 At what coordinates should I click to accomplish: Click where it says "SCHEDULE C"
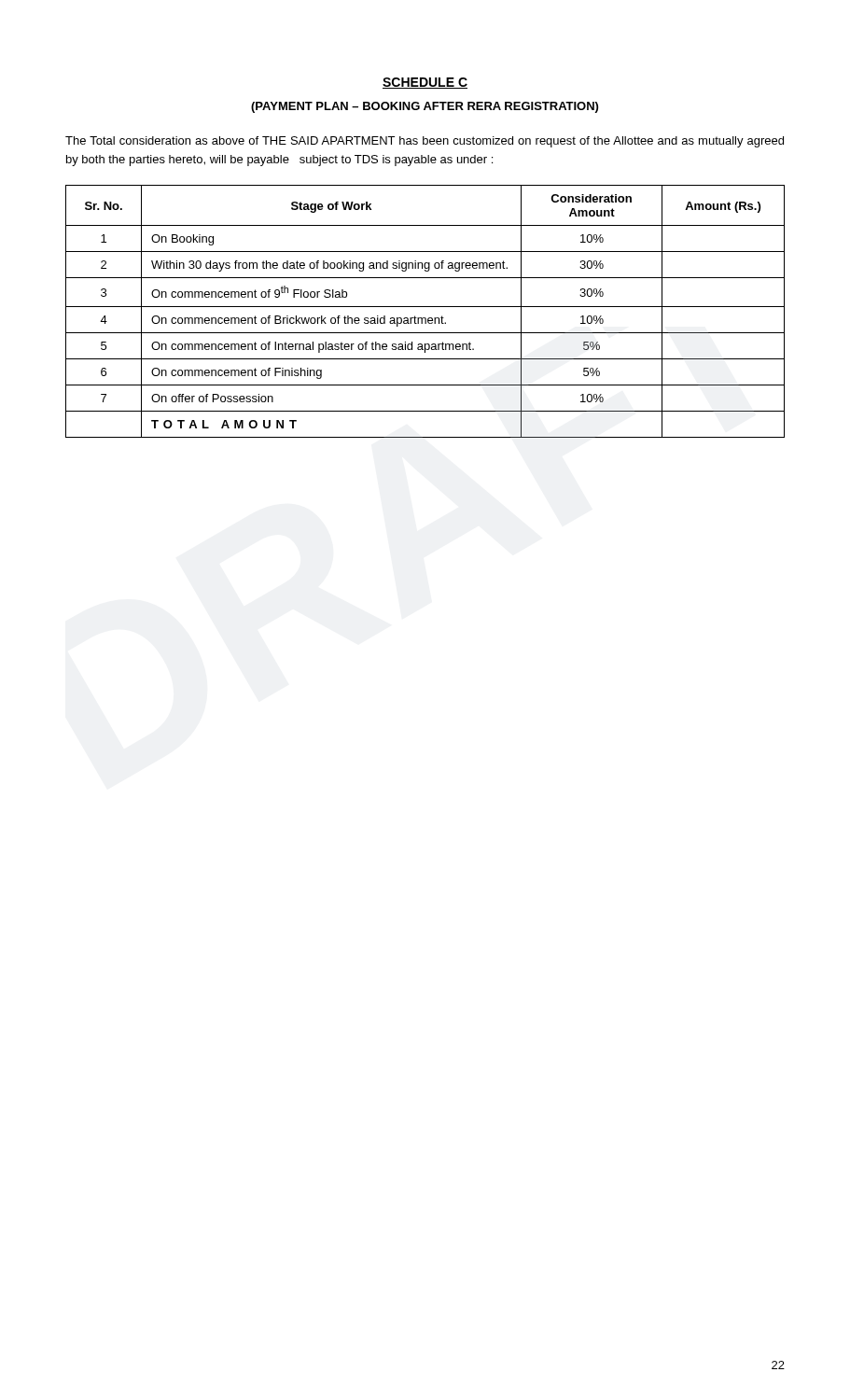[425, 82]
